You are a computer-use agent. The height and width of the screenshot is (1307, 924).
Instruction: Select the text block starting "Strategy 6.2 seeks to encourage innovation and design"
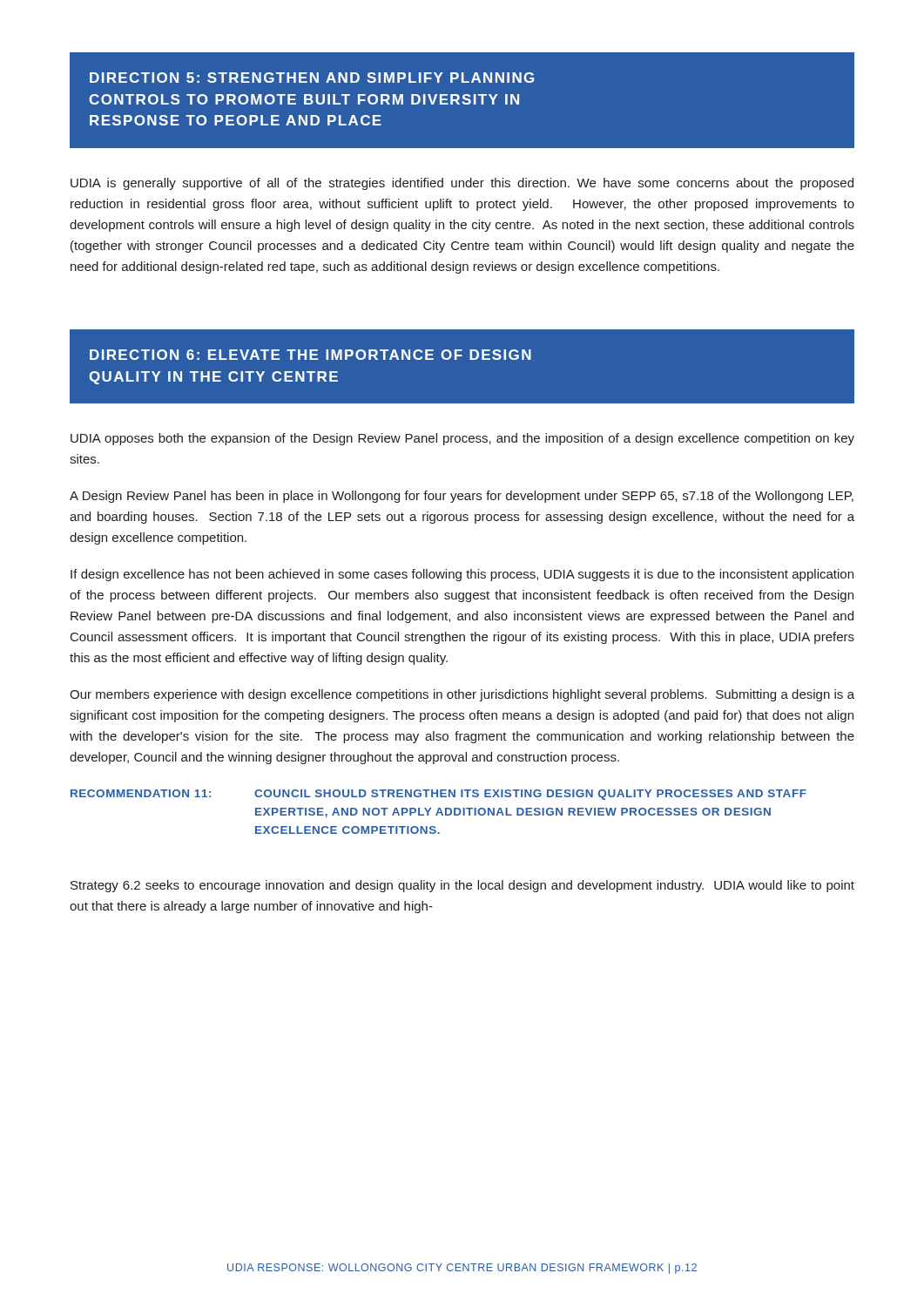pyautogui.click(x=462, y=895)
